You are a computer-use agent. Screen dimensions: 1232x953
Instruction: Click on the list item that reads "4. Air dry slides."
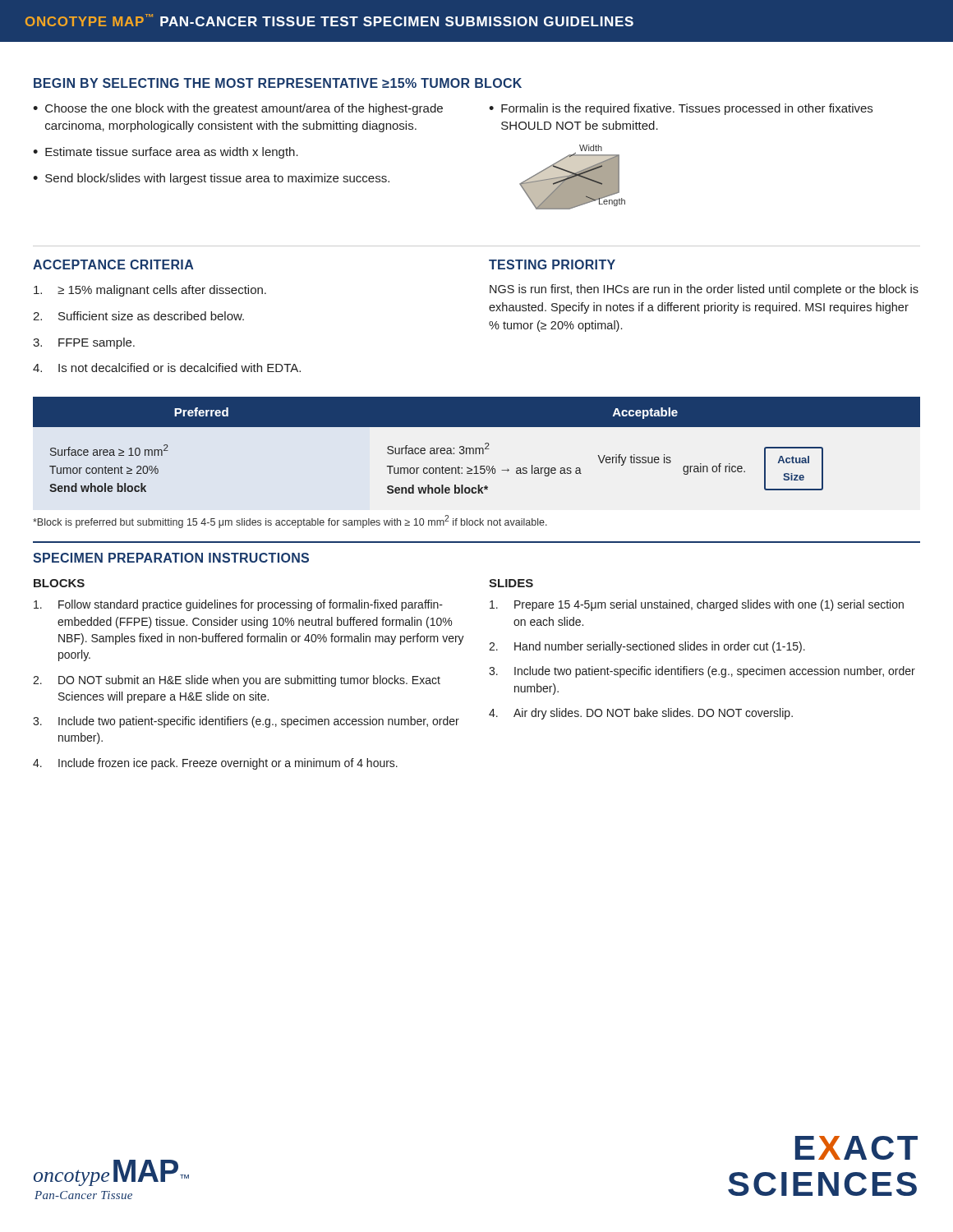(x=641, y=713)
